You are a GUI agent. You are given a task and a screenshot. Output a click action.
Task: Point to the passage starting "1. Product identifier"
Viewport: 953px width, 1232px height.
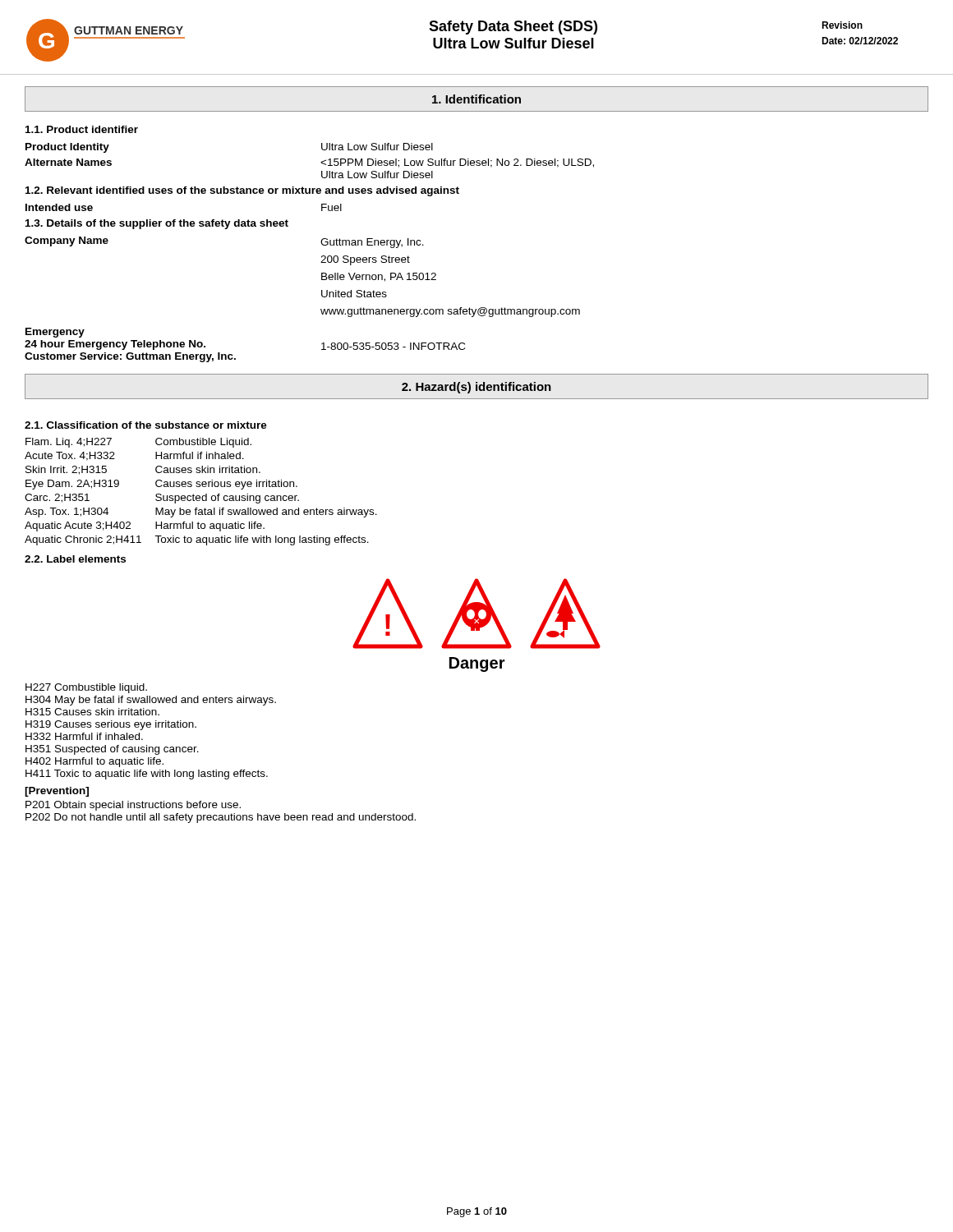tap(81, 129)
